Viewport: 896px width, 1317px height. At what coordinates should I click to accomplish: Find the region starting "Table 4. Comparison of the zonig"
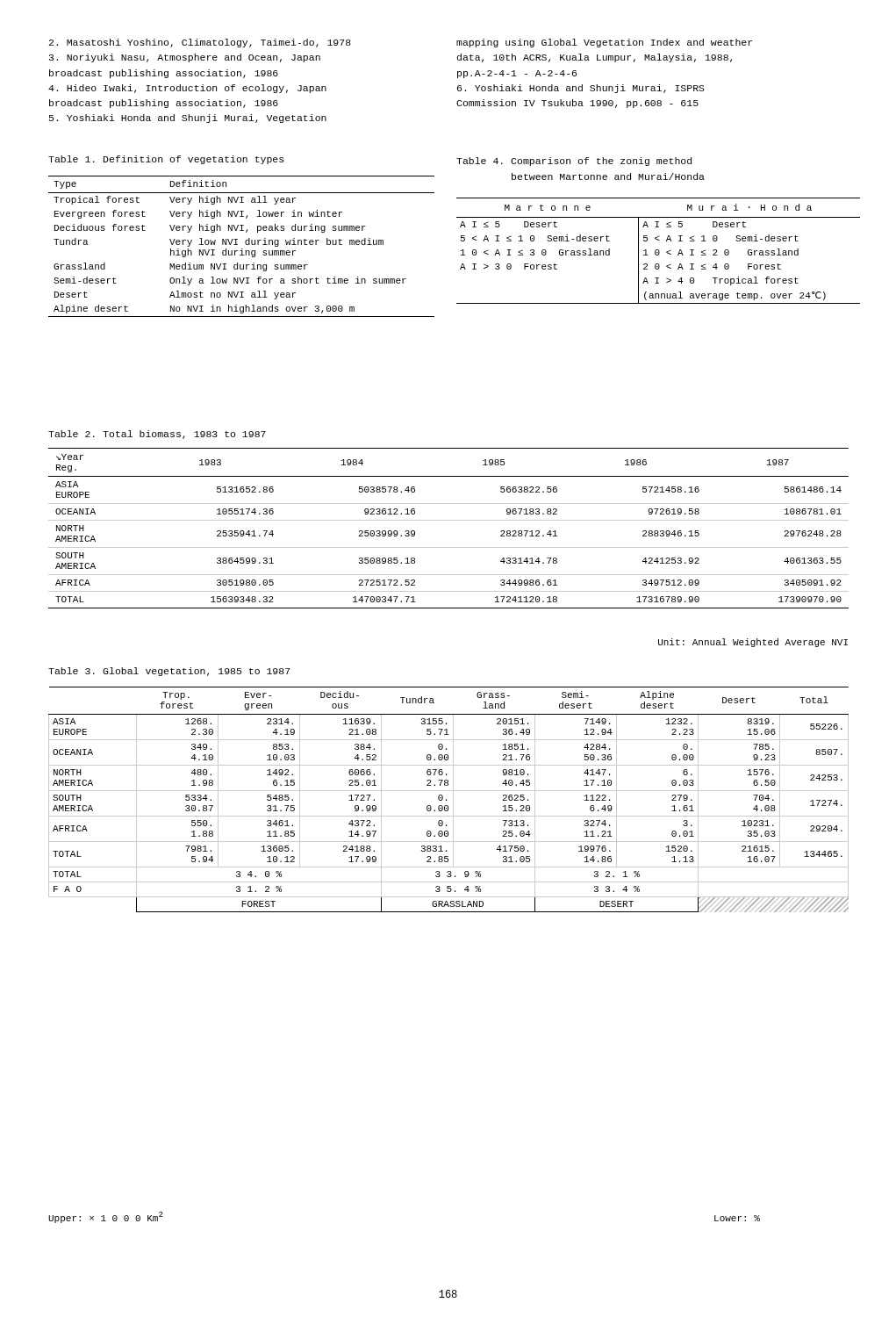click(x=580, y=169)
